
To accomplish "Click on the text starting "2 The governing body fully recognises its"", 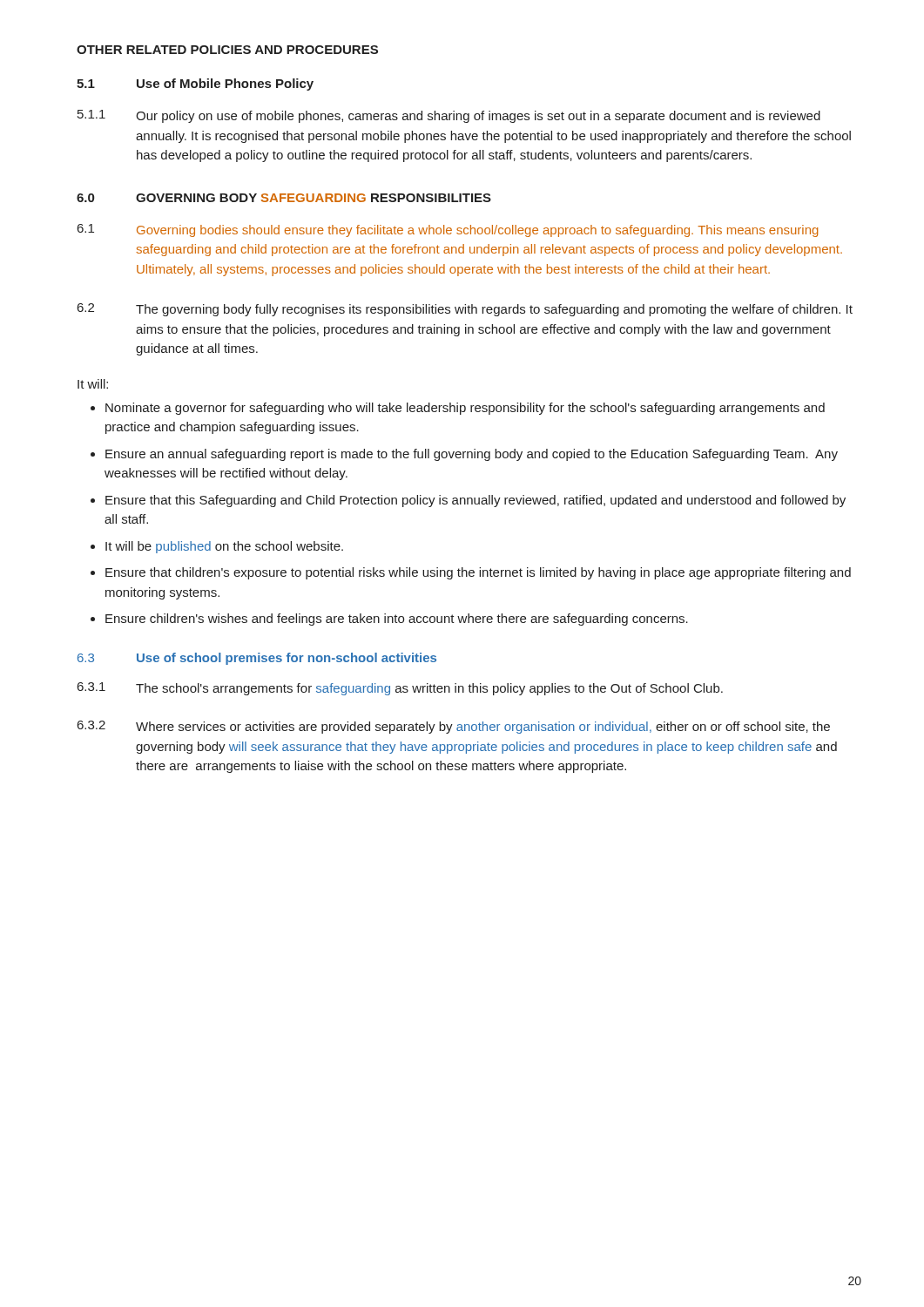I will (x=469, y=329).
